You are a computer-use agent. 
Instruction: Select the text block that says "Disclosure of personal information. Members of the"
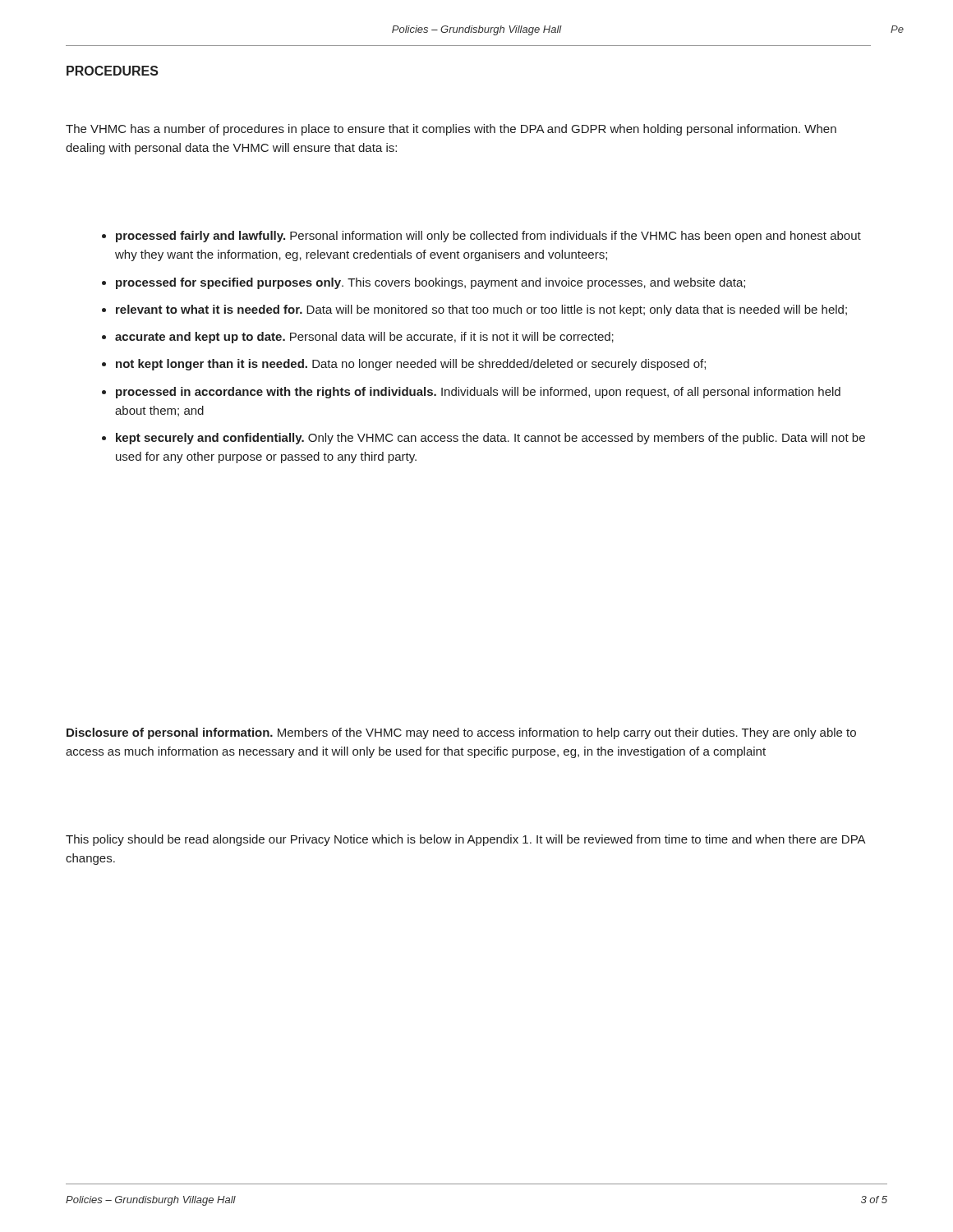click(461, 742)
